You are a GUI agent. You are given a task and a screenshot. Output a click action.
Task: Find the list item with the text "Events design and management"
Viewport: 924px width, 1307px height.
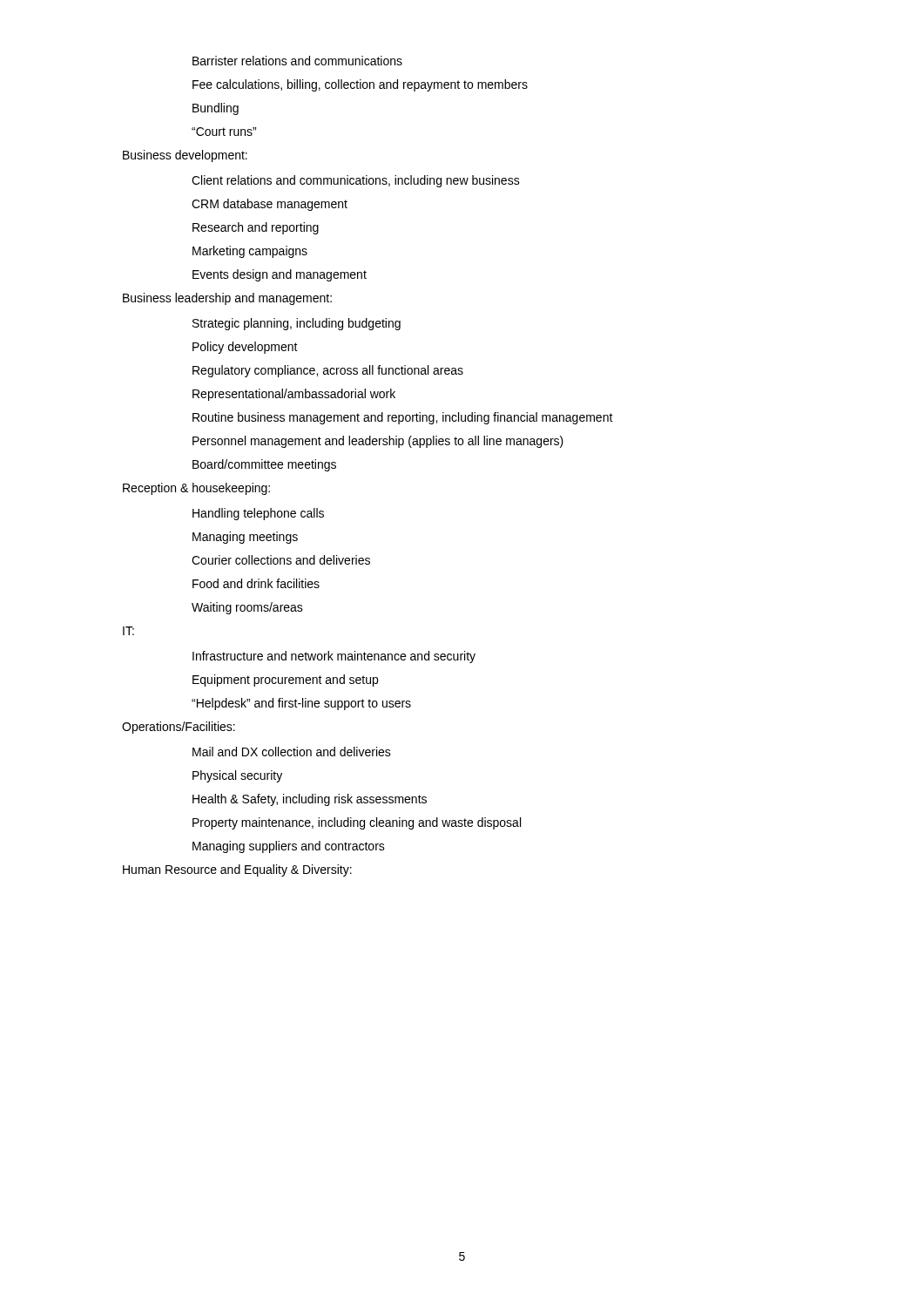(279, 274)
